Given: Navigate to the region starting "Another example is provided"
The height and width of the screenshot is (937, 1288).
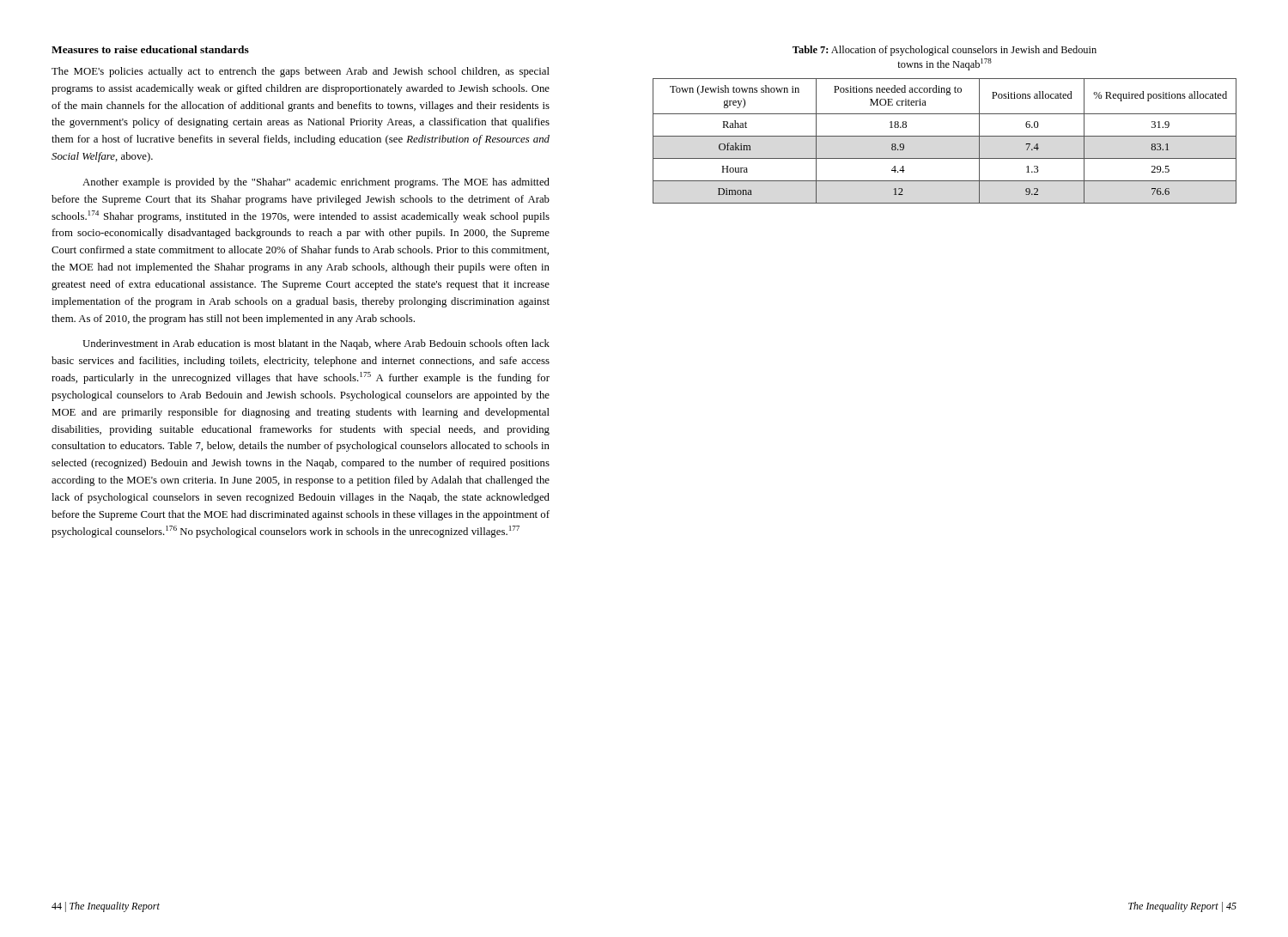Looking at the screenshot, I should point(301,251).
